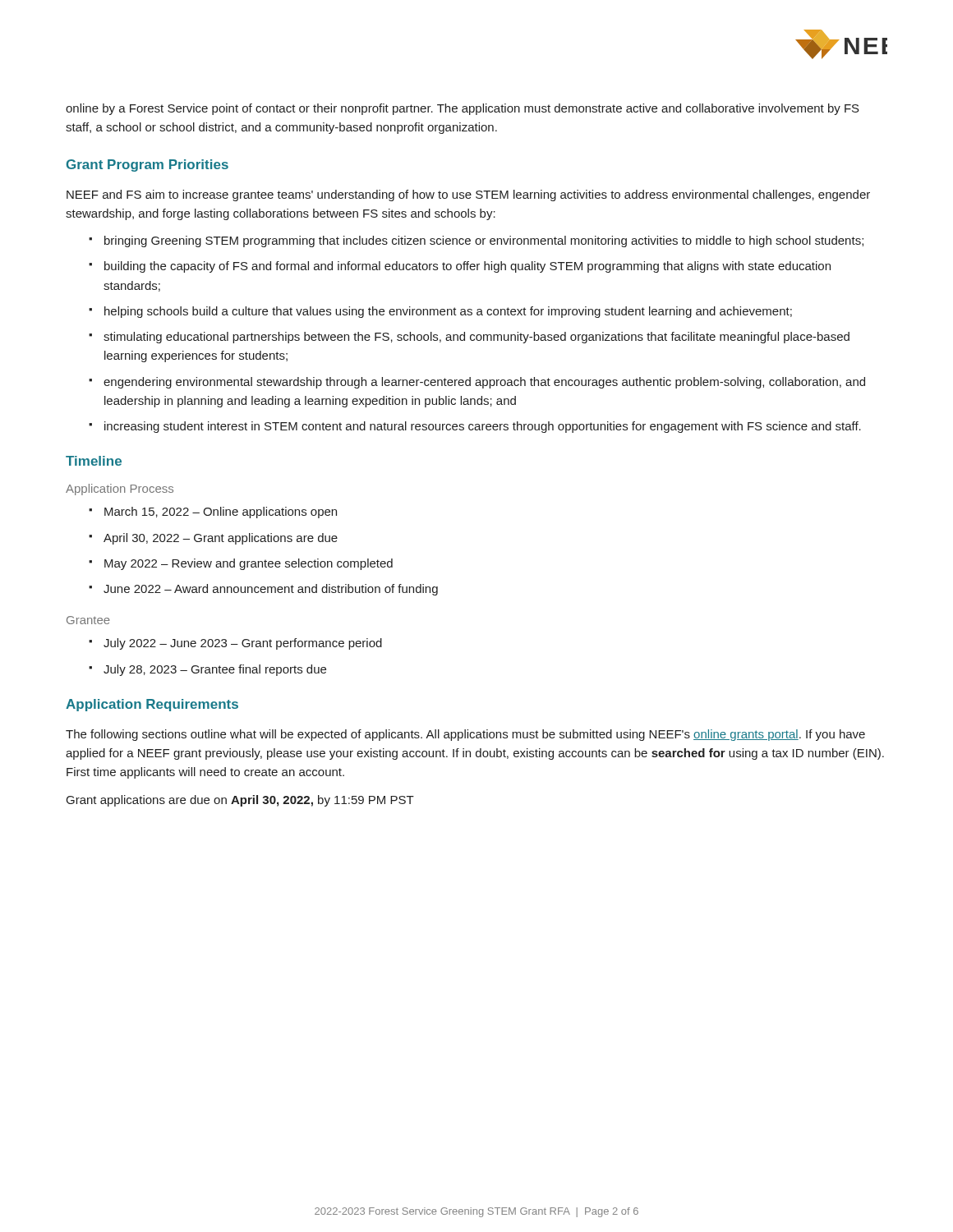
Task: Locate the text block starting "Application Process"
Action: click(120, 488)
